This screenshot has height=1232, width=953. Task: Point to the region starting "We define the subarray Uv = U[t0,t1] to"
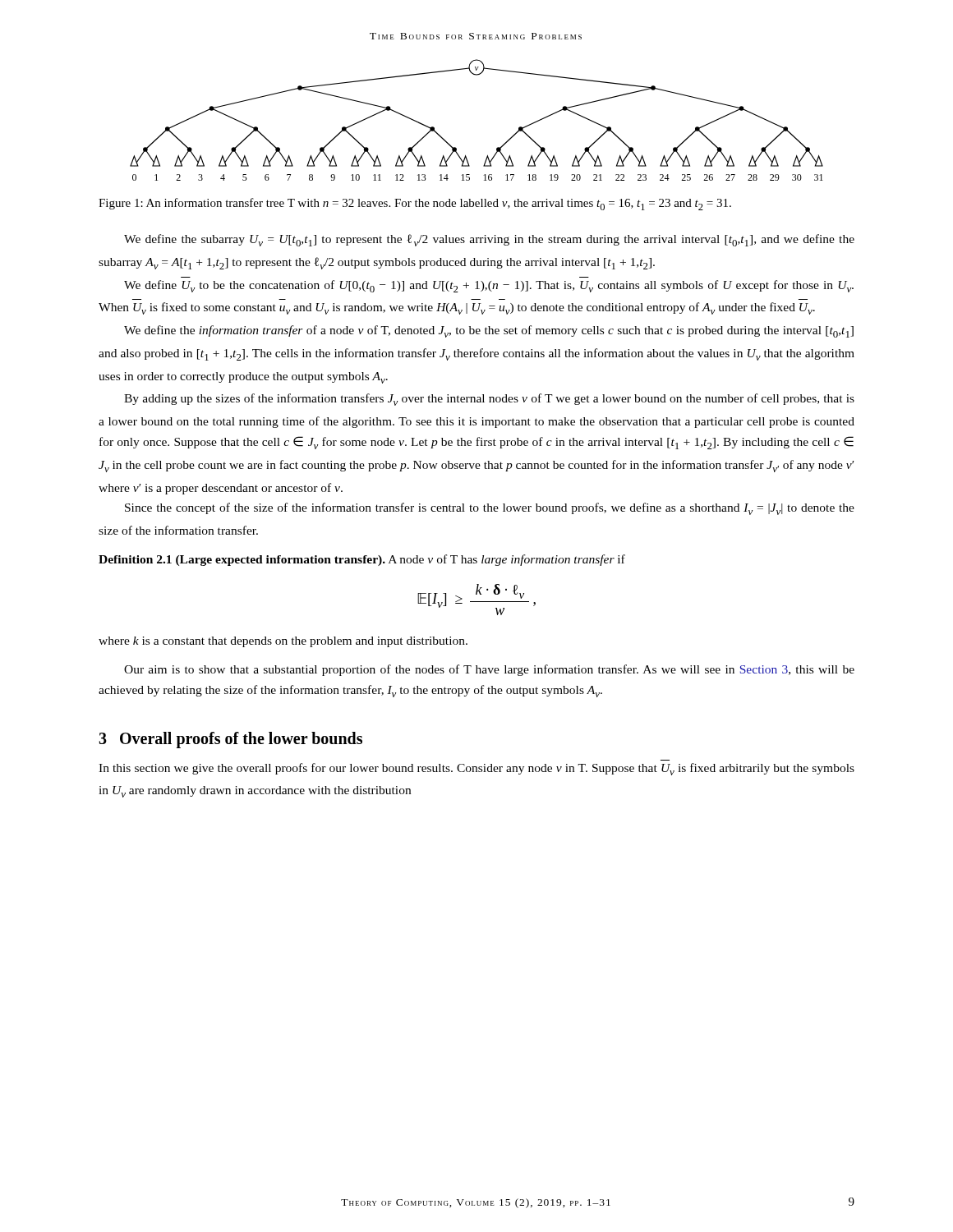coord(476,252)
